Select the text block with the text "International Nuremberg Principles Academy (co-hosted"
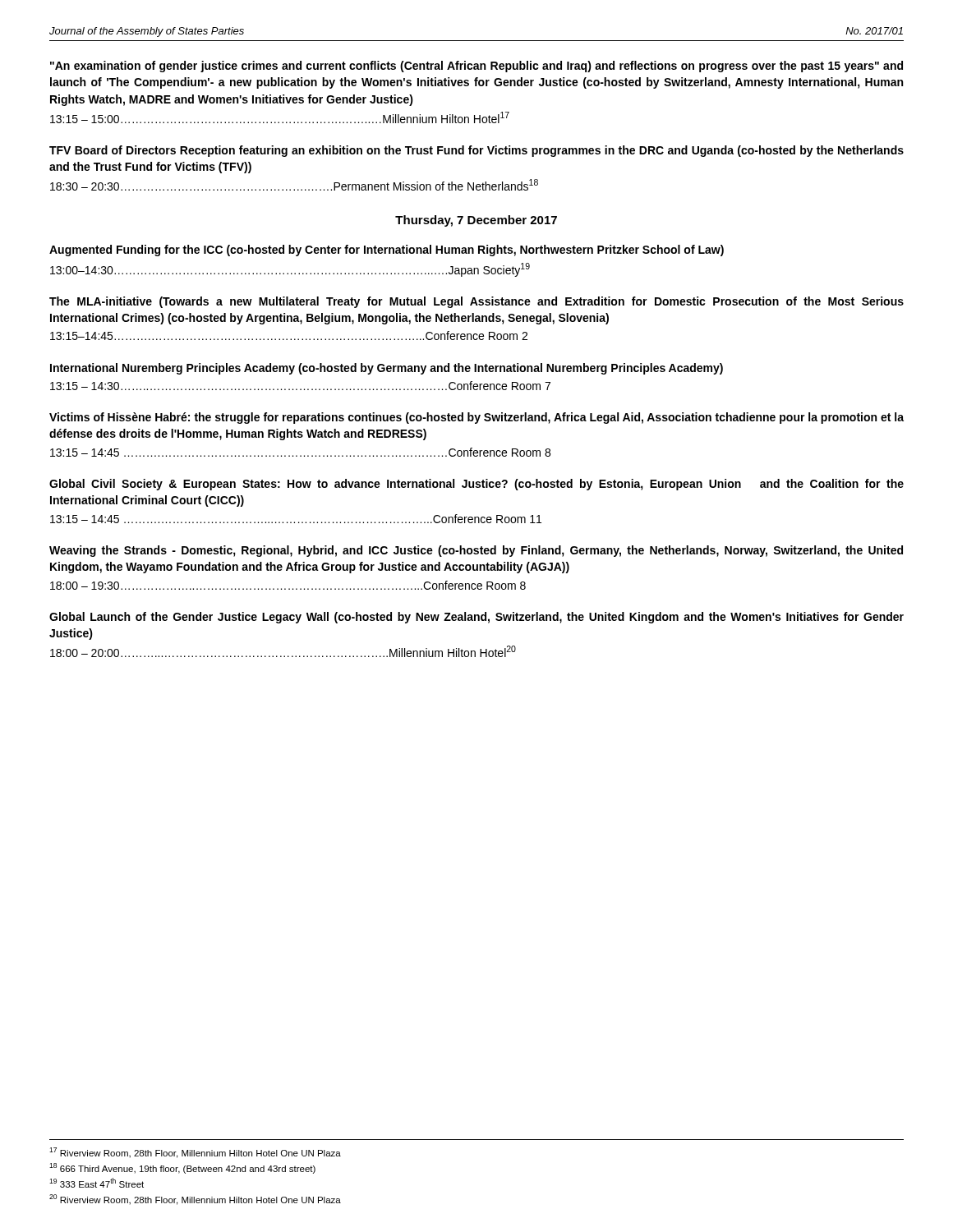953x1232 pixels. pos(476,377)
